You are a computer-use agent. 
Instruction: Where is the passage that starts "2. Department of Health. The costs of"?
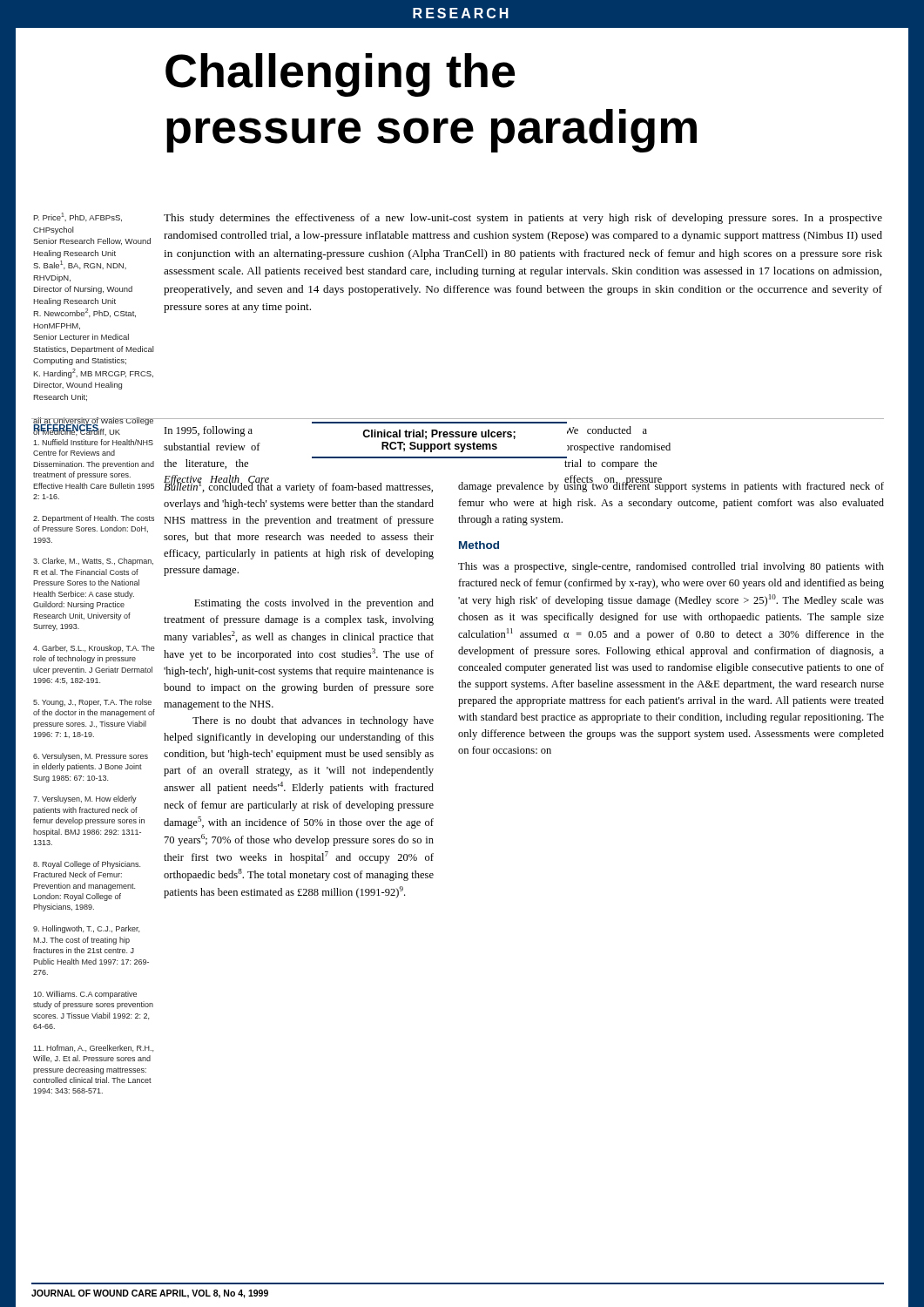[94, 529]
